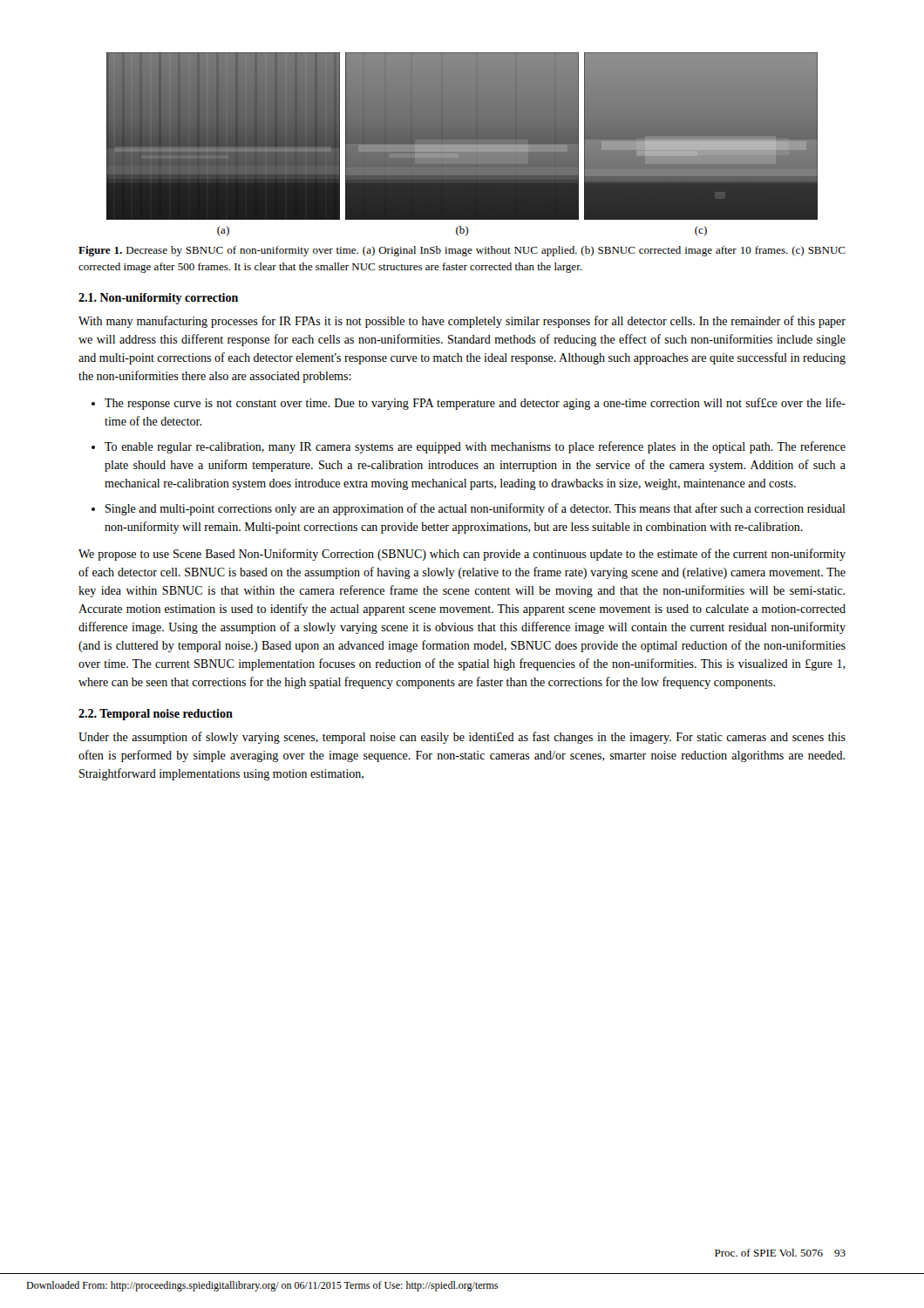Locate the text starting "Figure 1. Decrease"
The image size is (924, 1308).
click(462, 258)
